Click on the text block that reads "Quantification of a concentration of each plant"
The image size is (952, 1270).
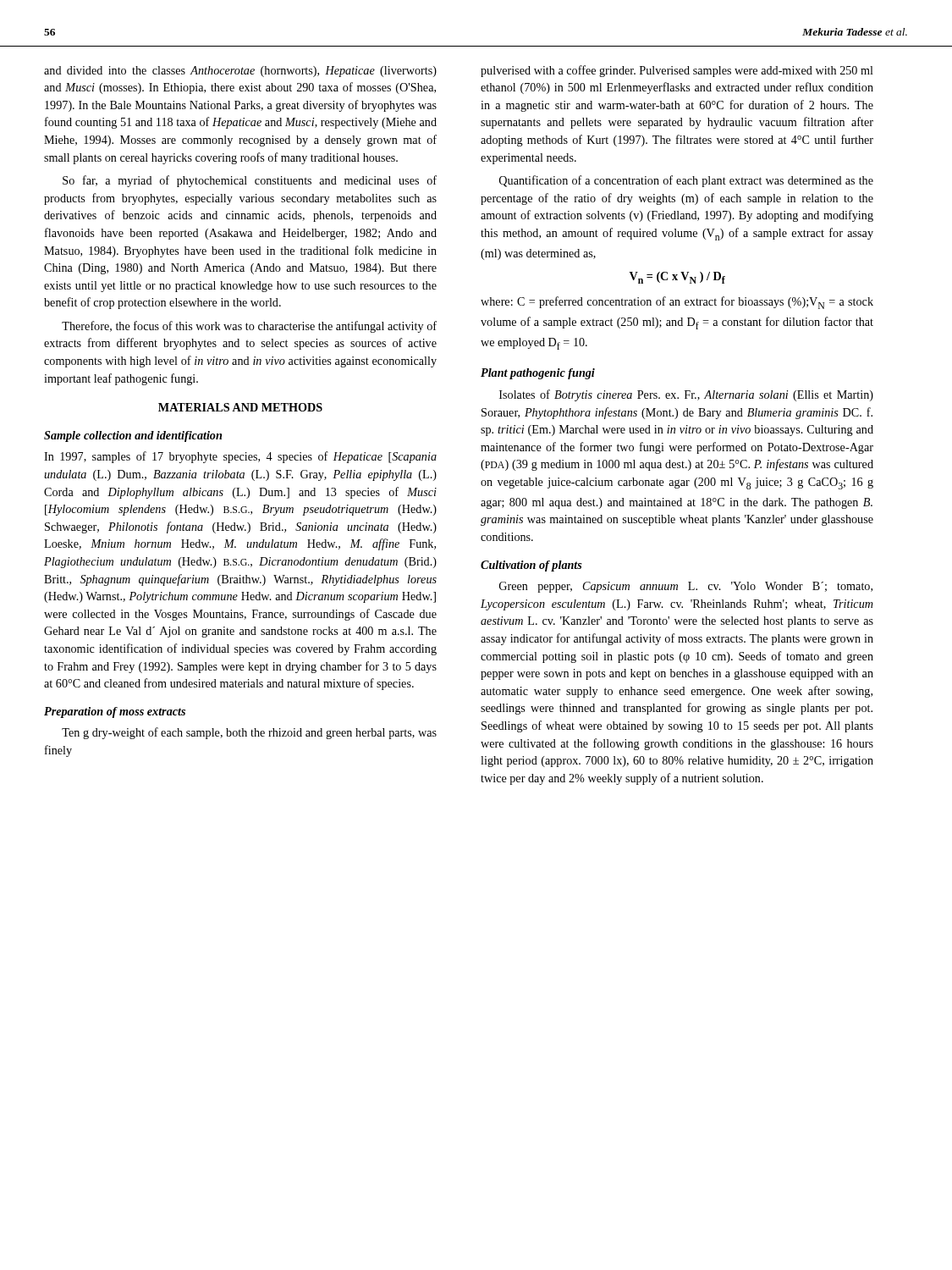(677, 217)
